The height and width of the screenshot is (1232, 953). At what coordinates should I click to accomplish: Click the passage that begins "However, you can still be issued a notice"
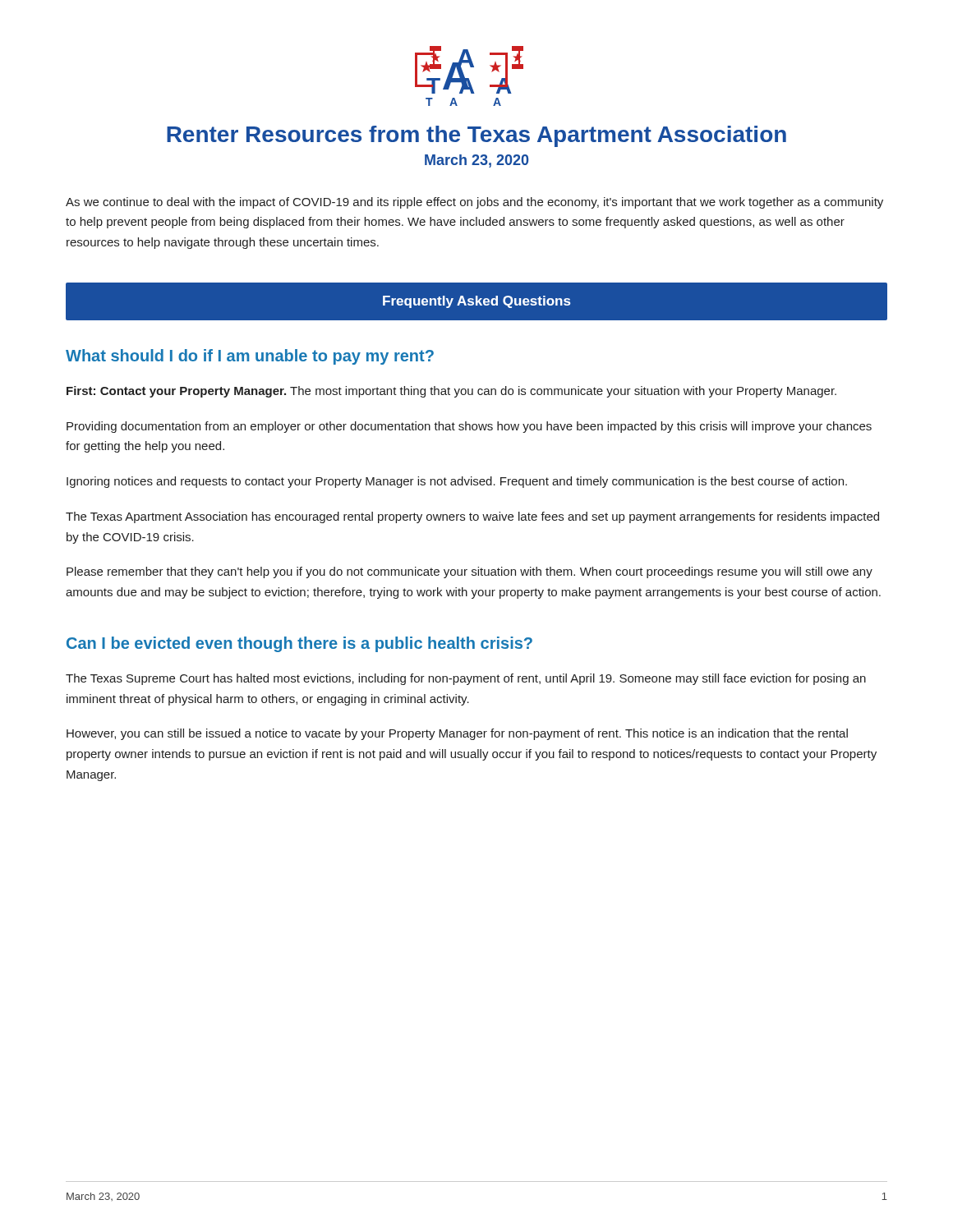coord(471,754)
